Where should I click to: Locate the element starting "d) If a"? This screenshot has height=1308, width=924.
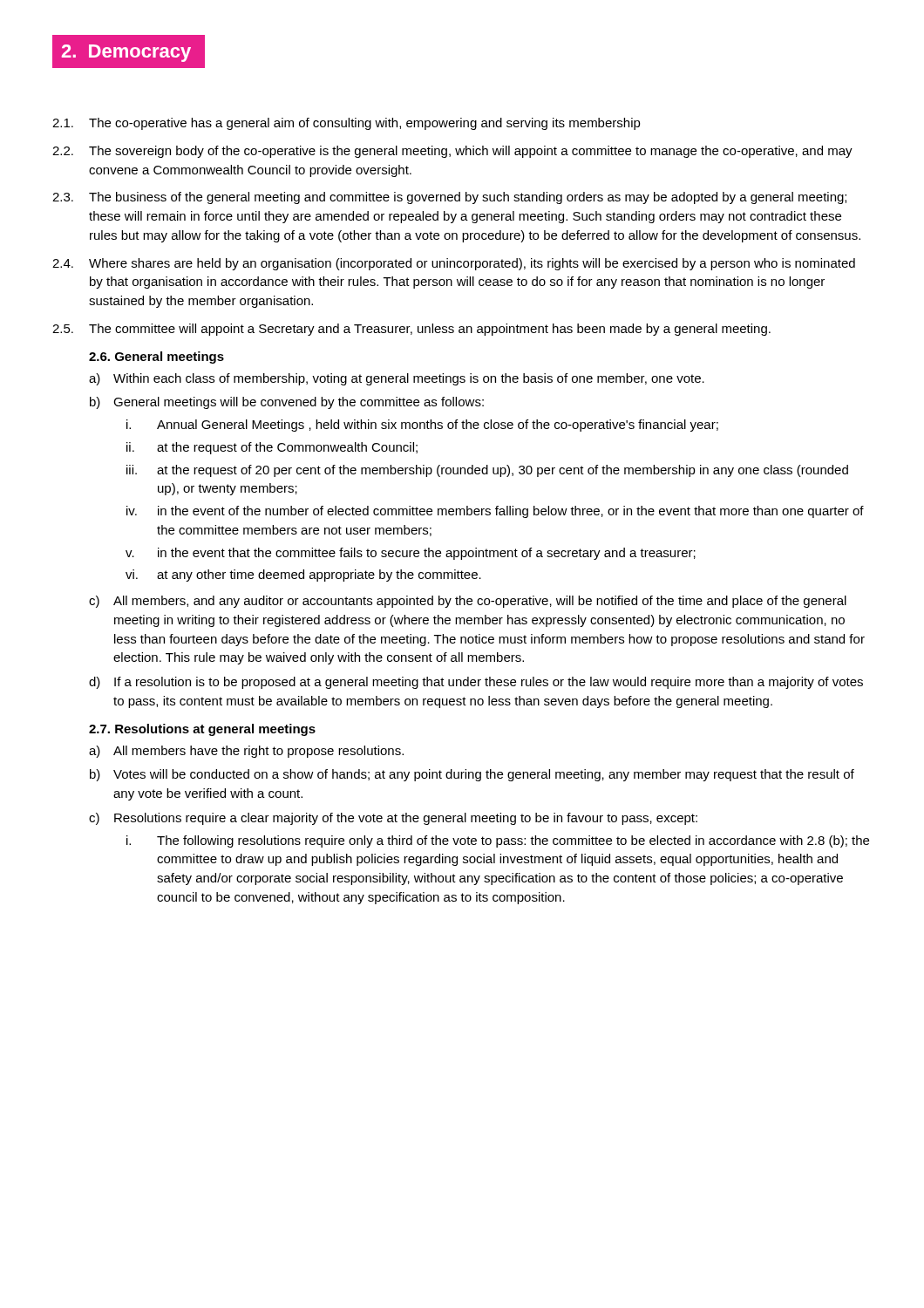tap(480, 691)
